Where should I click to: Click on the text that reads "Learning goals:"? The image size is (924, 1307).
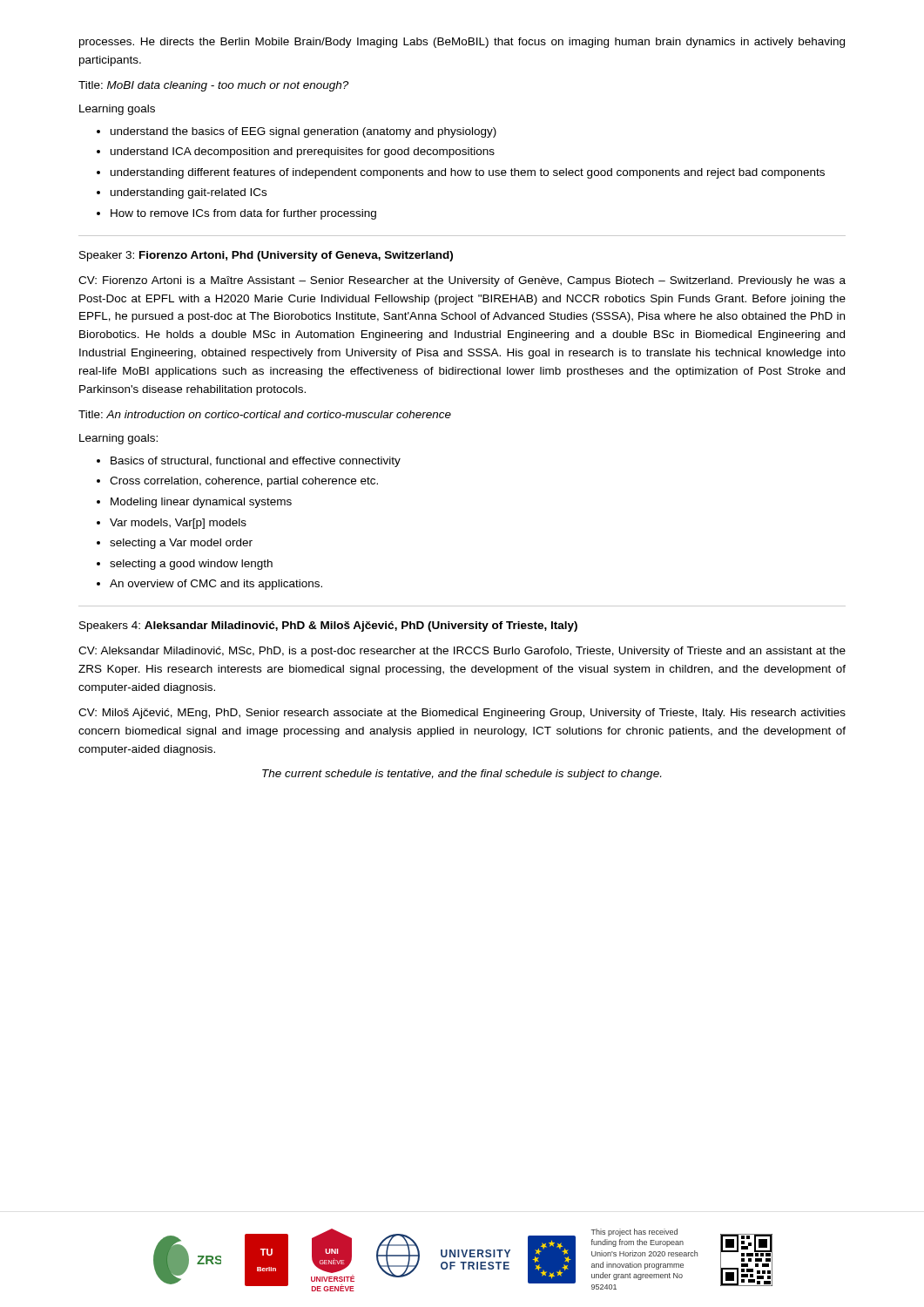coord(119,438)
